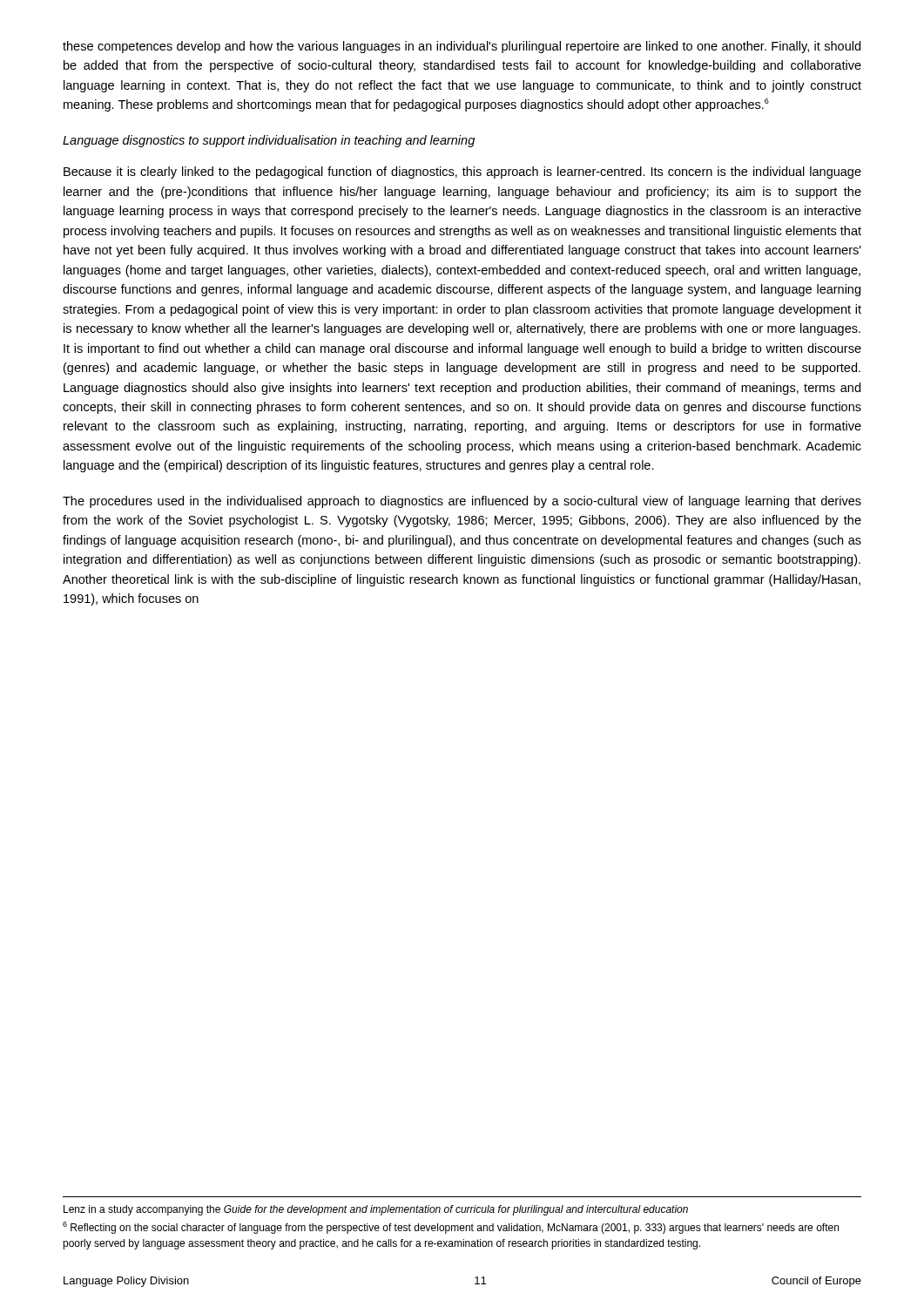Point to the block beginning "these competences develop and how the"
924x1307 pixels.
462,76
